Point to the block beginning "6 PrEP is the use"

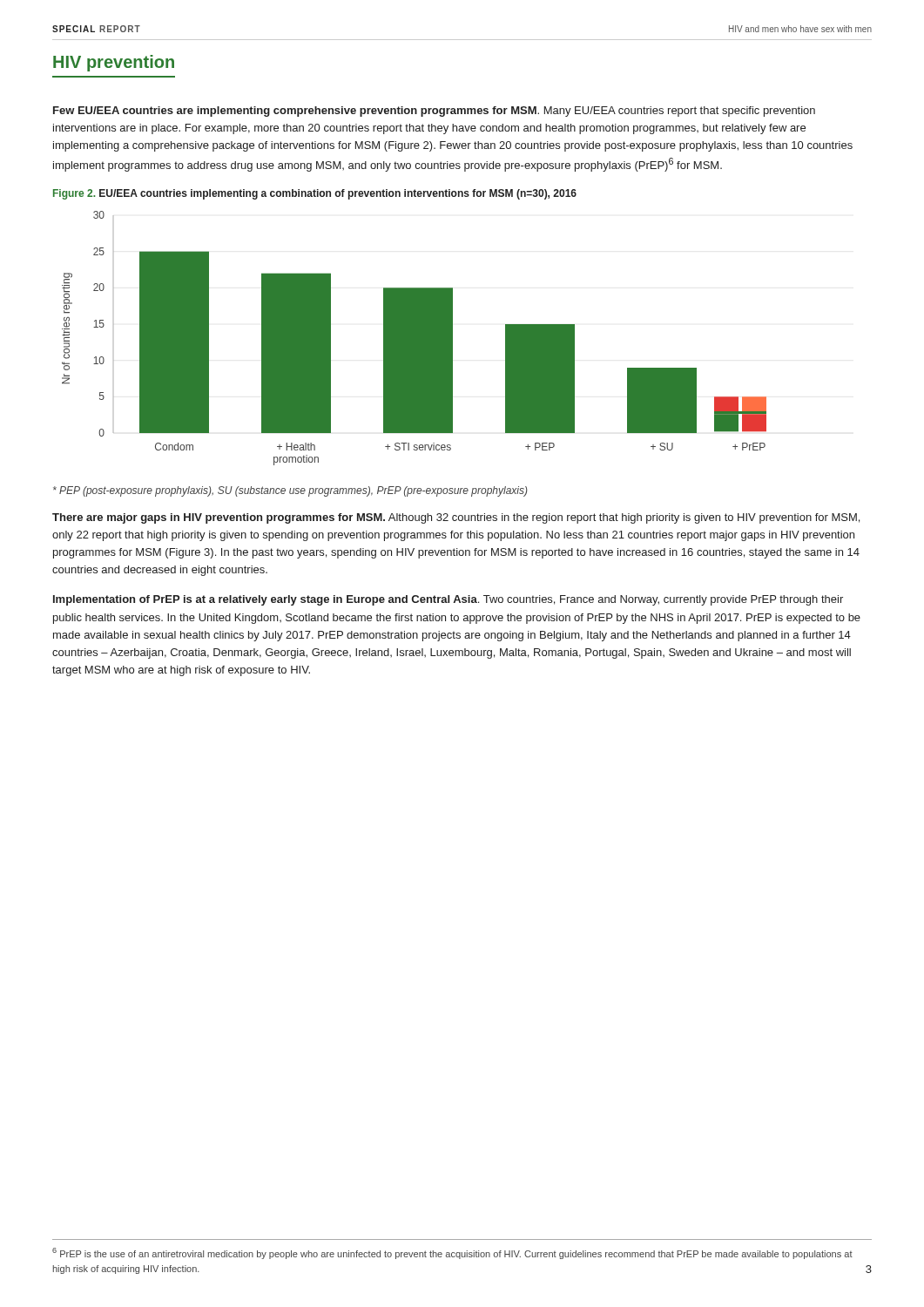[452, 1260]
